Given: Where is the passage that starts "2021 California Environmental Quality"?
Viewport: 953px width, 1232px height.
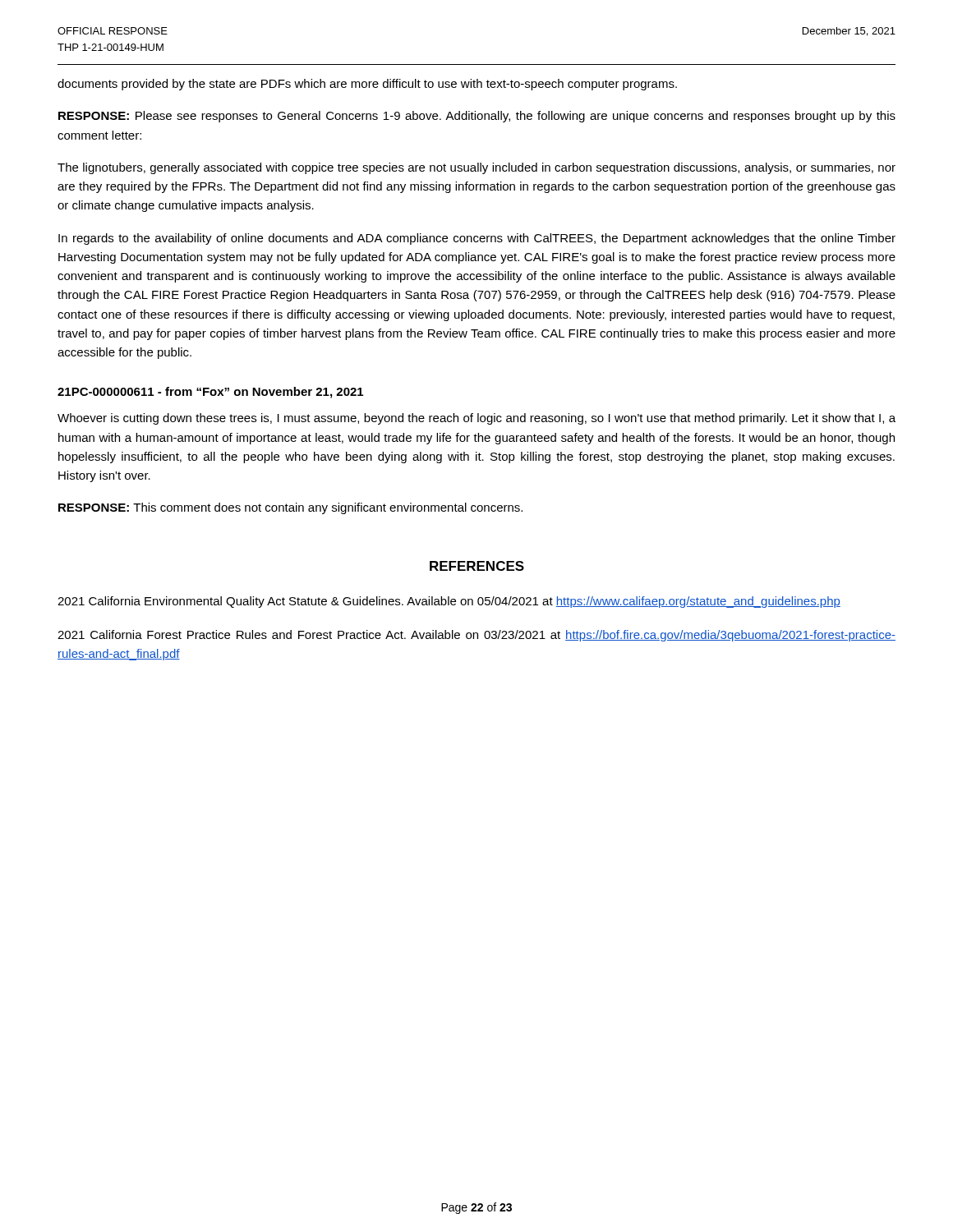Looking at the screenshot, I should (x=449, y=600).
